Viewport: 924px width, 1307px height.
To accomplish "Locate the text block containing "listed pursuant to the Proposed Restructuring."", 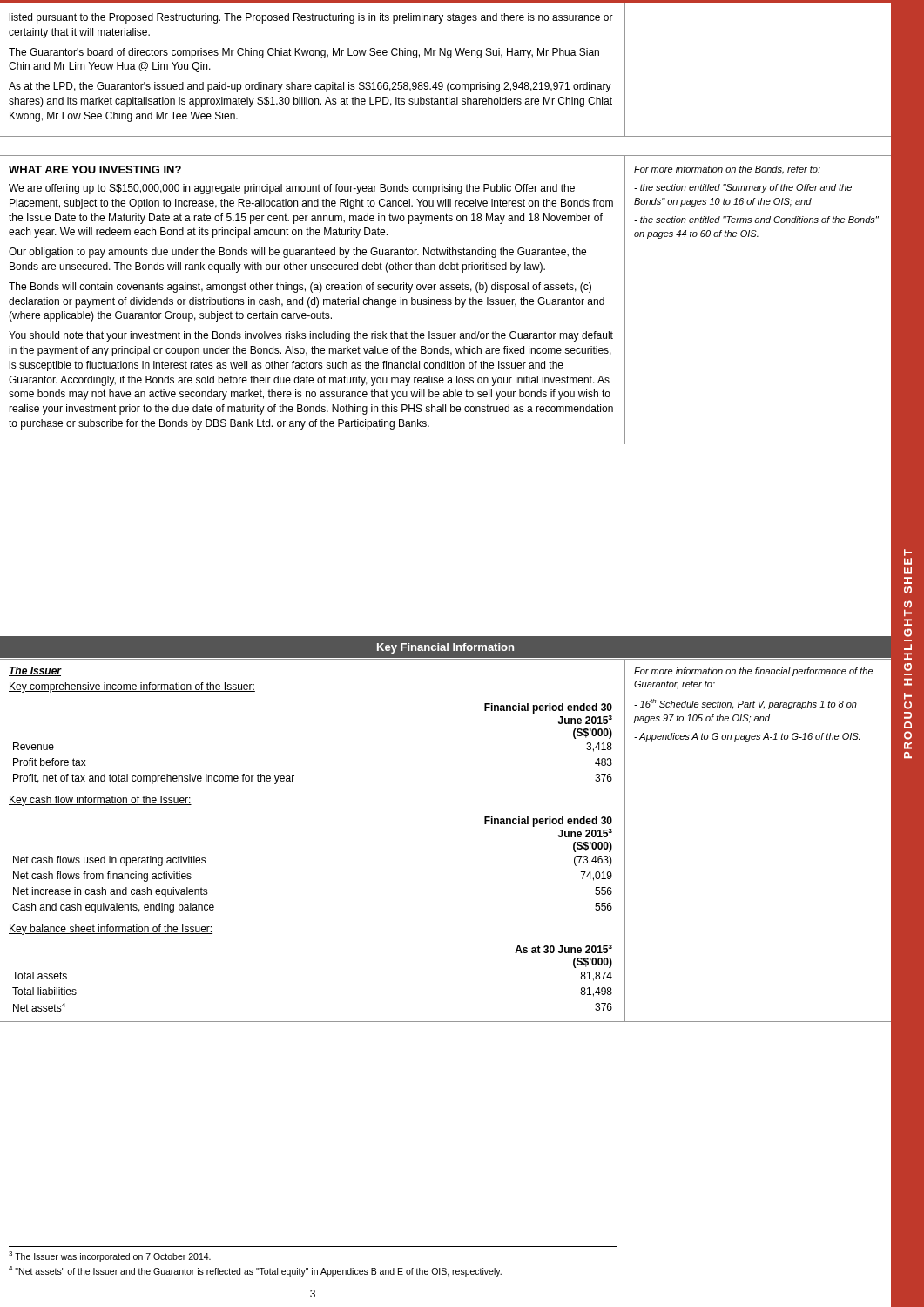I will [x=311, y=18].
